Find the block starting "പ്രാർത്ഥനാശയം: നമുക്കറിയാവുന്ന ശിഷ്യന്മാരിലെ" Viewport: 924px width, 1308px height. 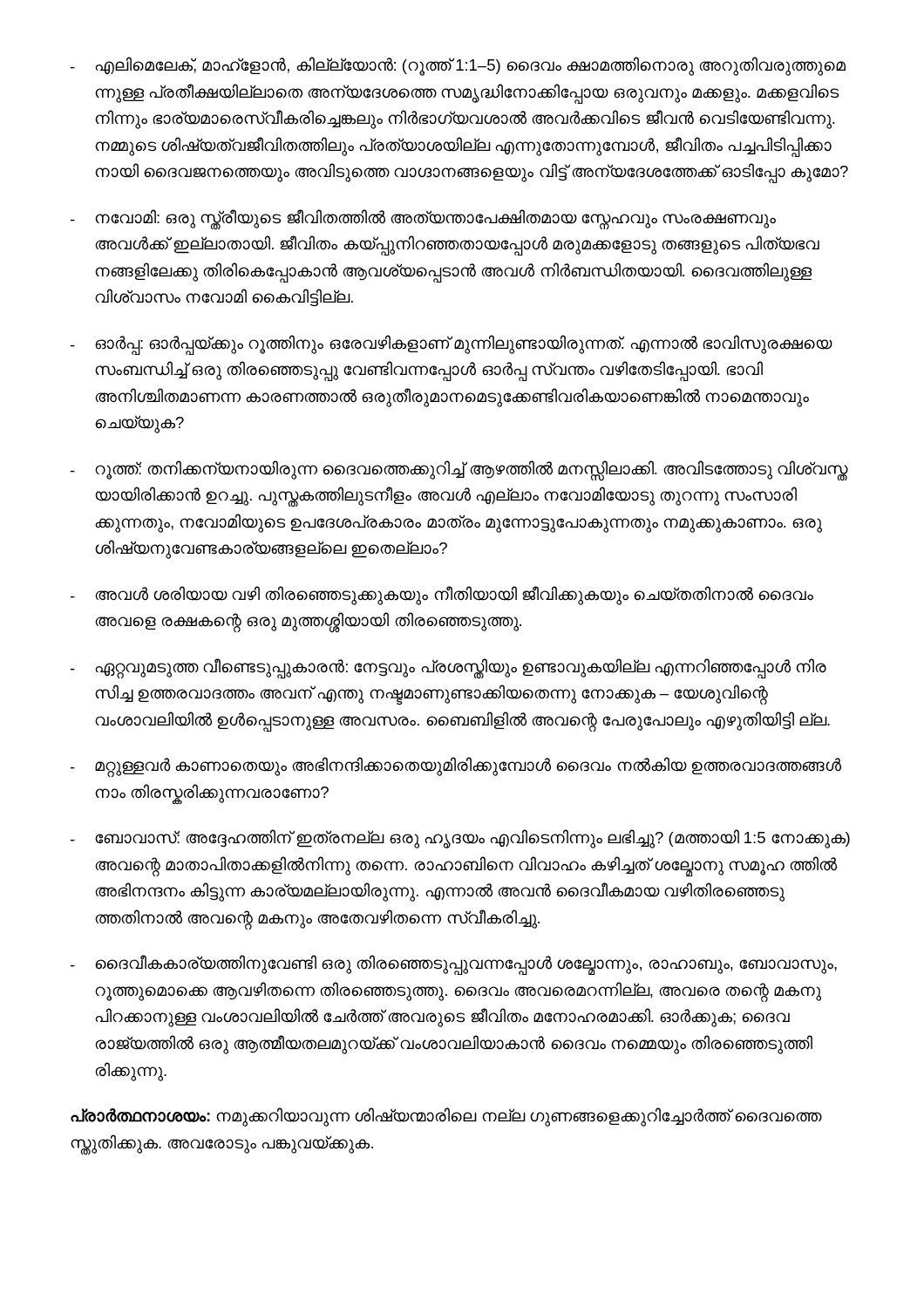pyautogui.click(x=445, y=1129)
